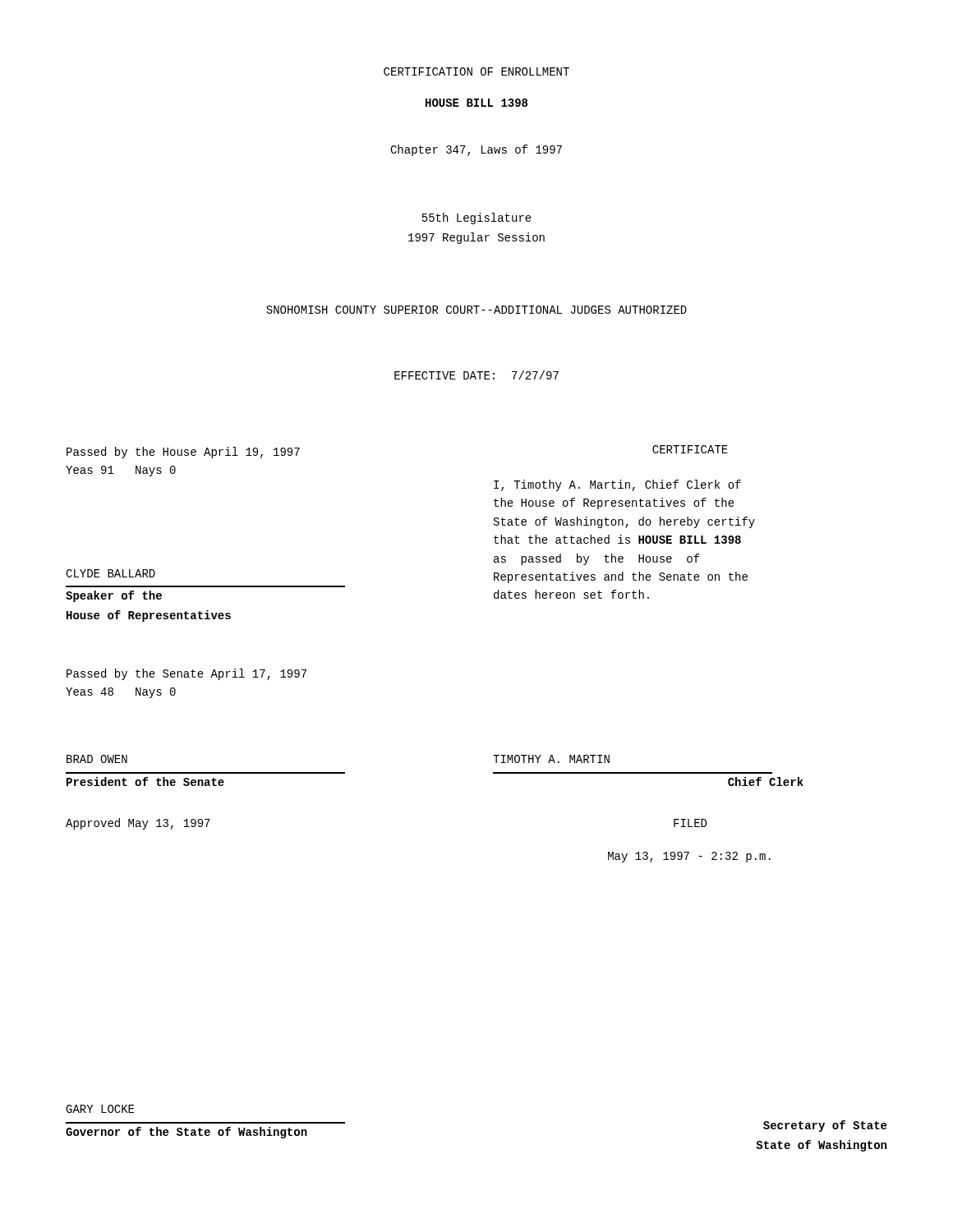The height and width of the screenshot is (1232, 953).
Task: Click on the text containing "Chapter 347, Laws of 1997"
Action: point(476,150)
